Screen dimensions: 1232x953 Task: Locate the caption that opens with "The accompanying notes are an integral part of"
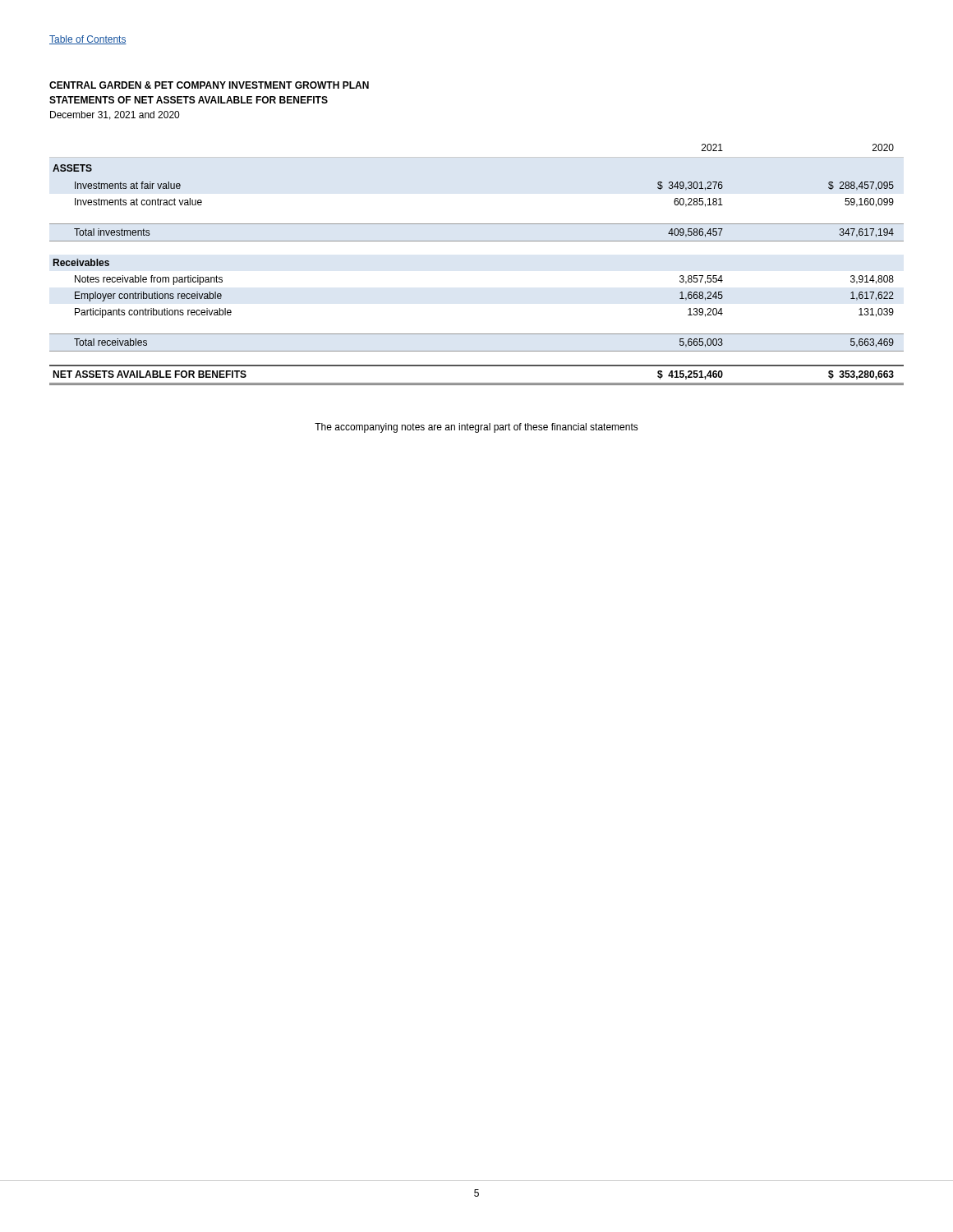476,427
